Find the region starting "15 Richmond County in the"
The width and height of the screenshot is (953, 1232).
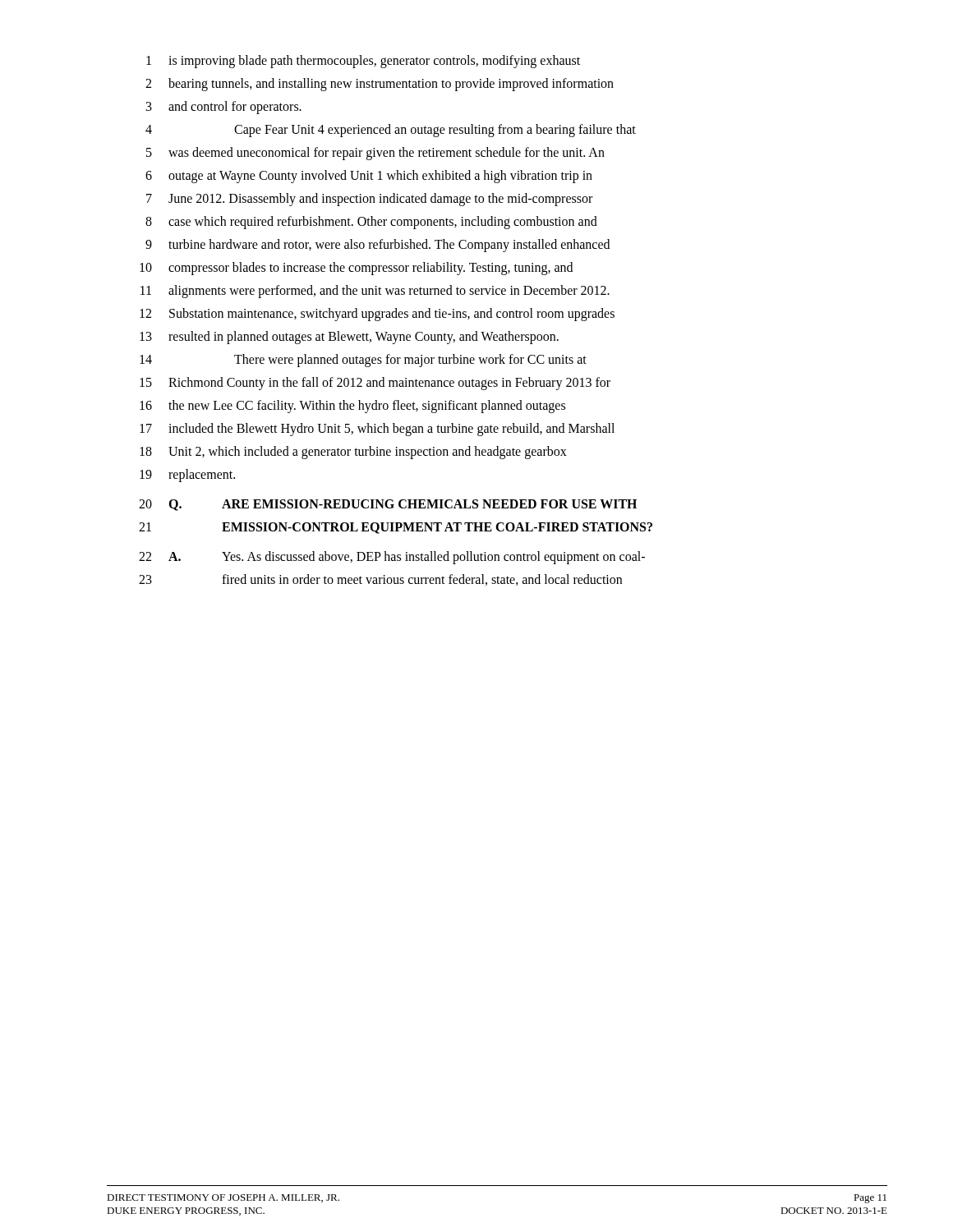click(497, 383)
